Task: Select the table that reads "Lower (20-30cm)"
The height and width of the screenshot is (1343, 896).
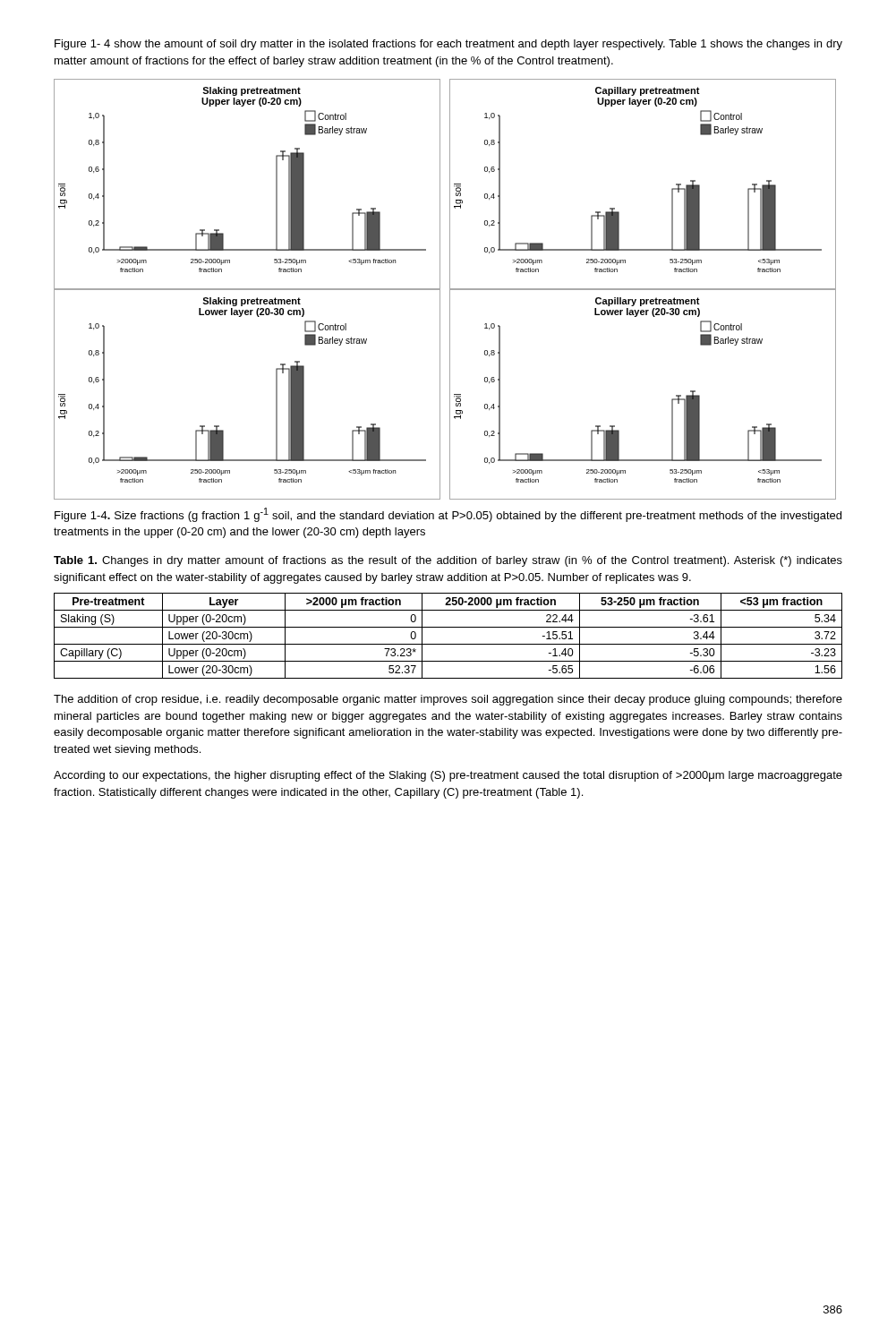Action: coord(448,636)
